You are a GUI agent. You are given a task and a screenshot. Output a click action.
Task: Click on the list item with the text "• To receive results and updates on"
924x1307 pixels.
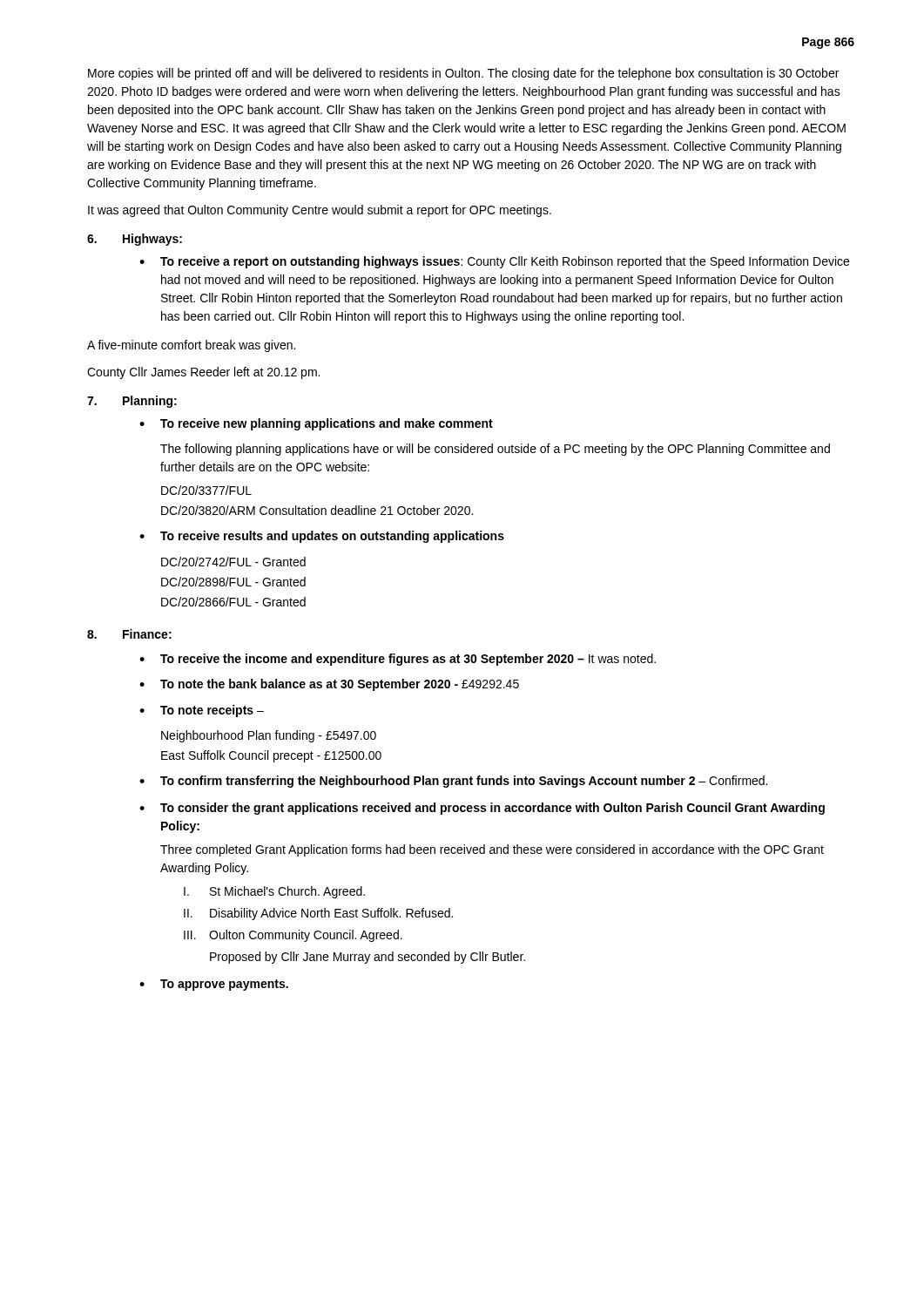(497, 538)
